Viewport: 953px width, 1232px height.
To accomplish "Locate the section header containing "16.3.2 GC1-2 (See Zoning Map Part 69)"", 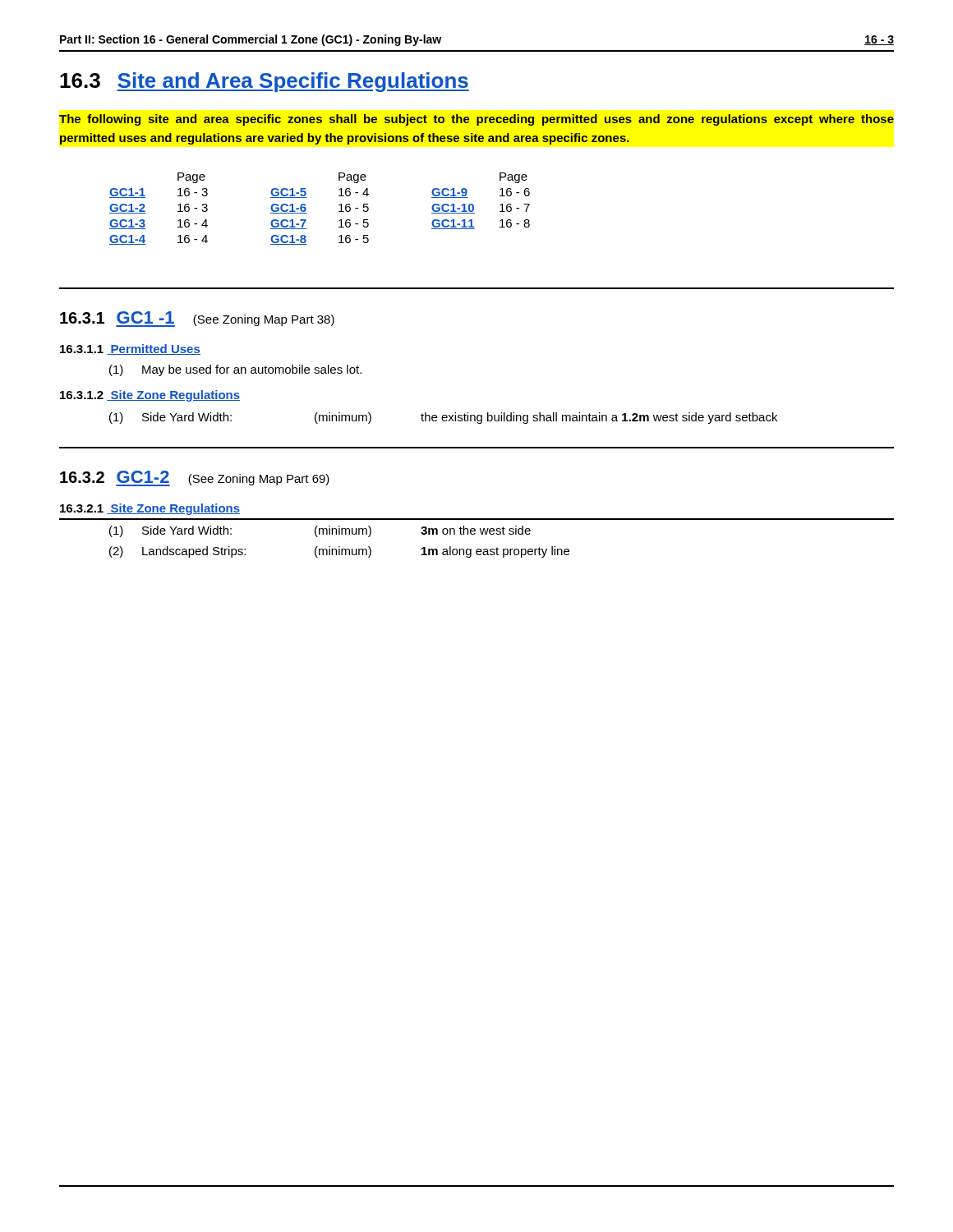I will [194, 477].
